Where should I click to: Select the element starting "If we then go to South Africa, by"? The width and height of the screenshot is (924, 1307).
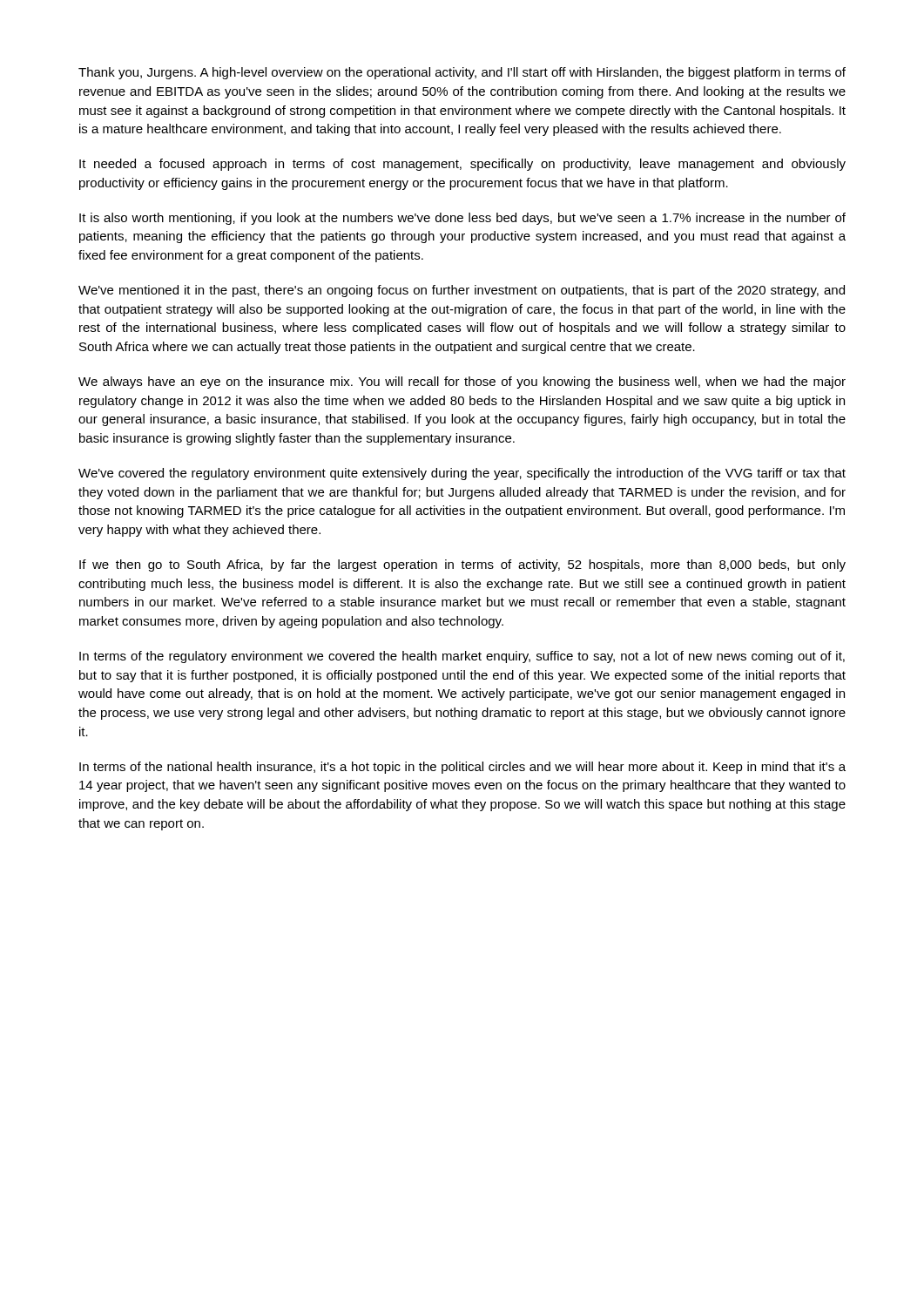pos(462,592)
